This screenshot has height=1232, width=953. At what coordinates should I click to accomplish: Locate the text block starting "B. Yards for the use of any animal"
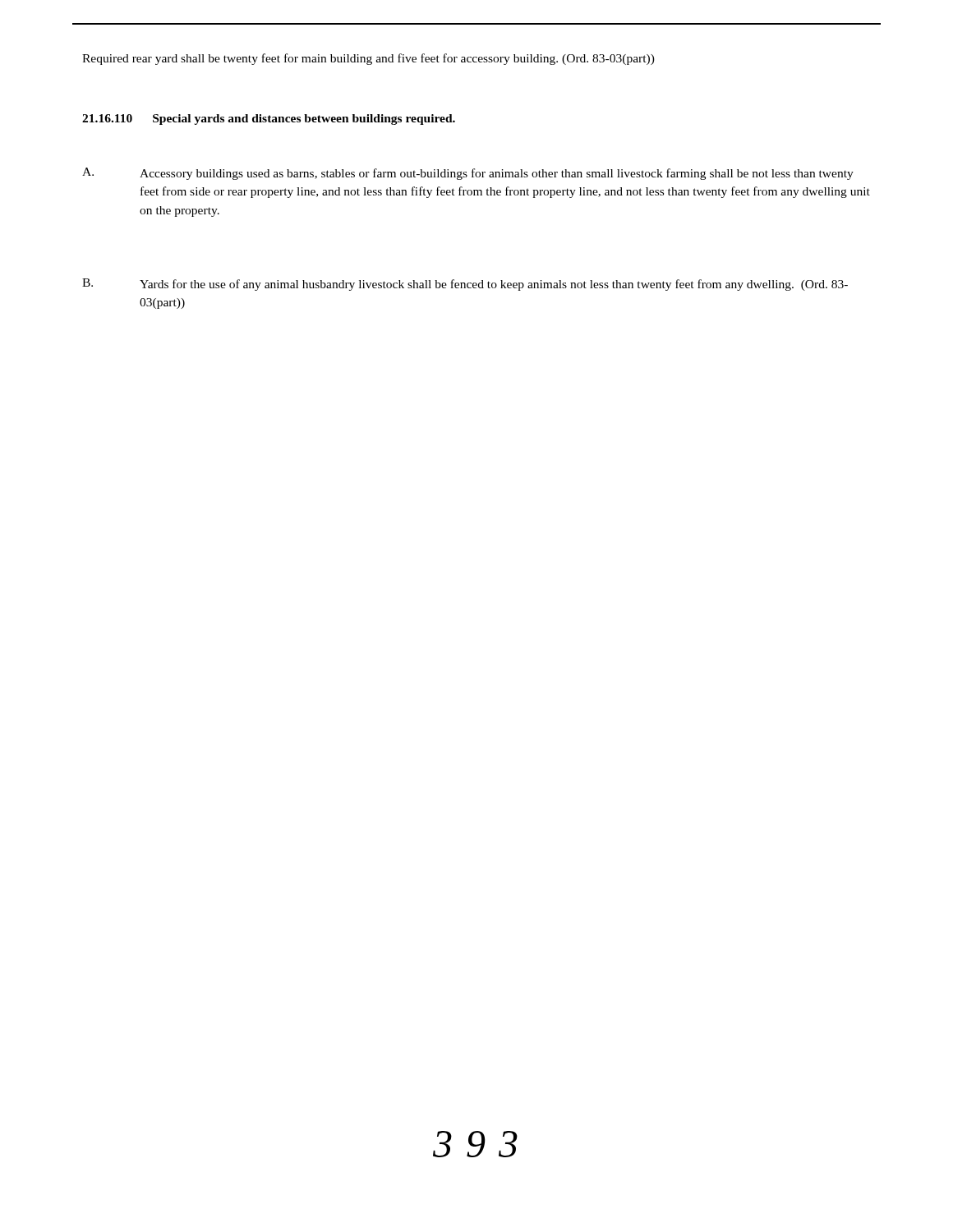click(x=476, y=294)
